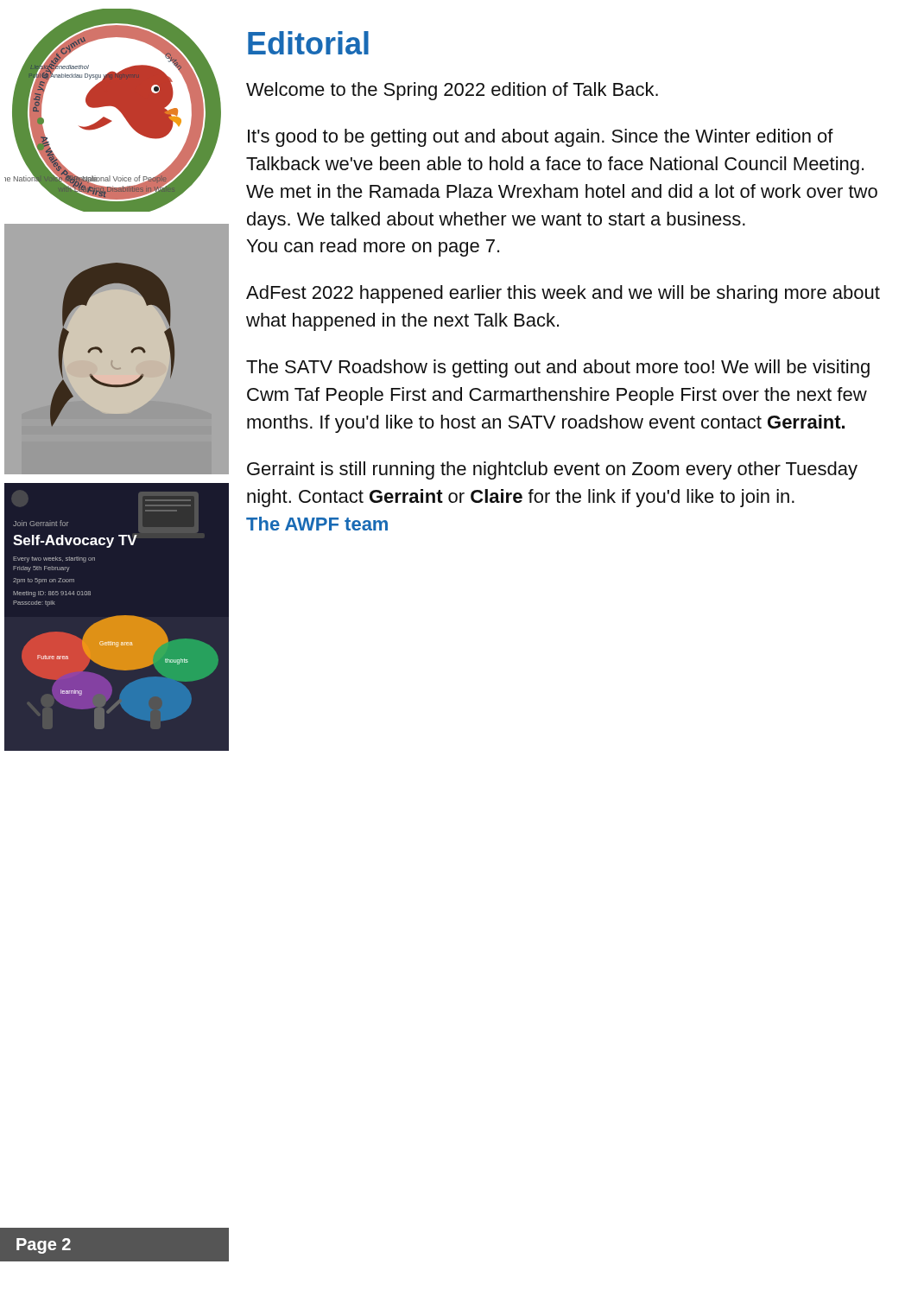This screenshot has width=924, height=1296.
Task: Find the block on this page that starts "The SATV Roadshow is getting out"
Action: 572,395
